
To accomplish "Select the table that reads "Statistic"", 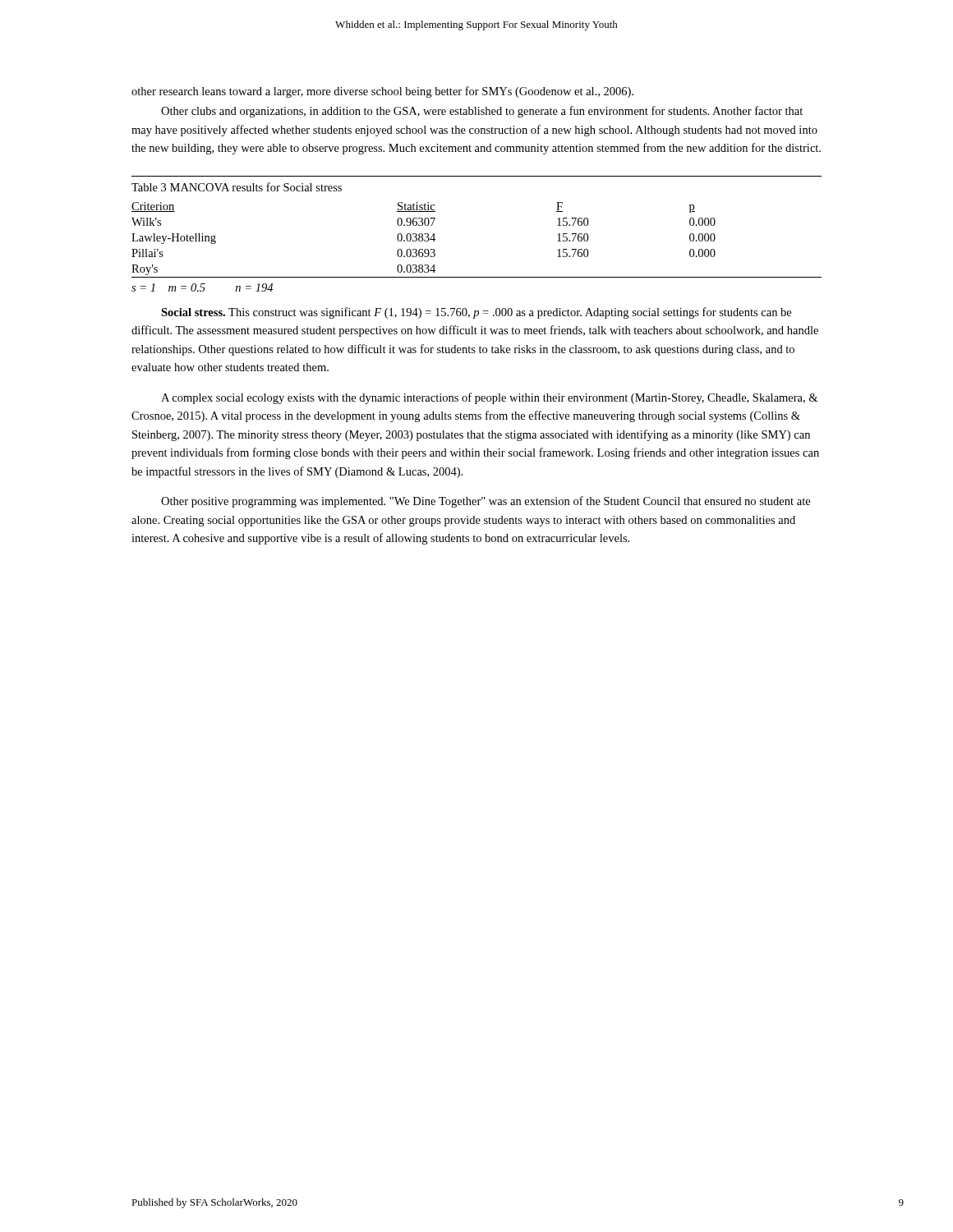I will click(x=476, y=238).
